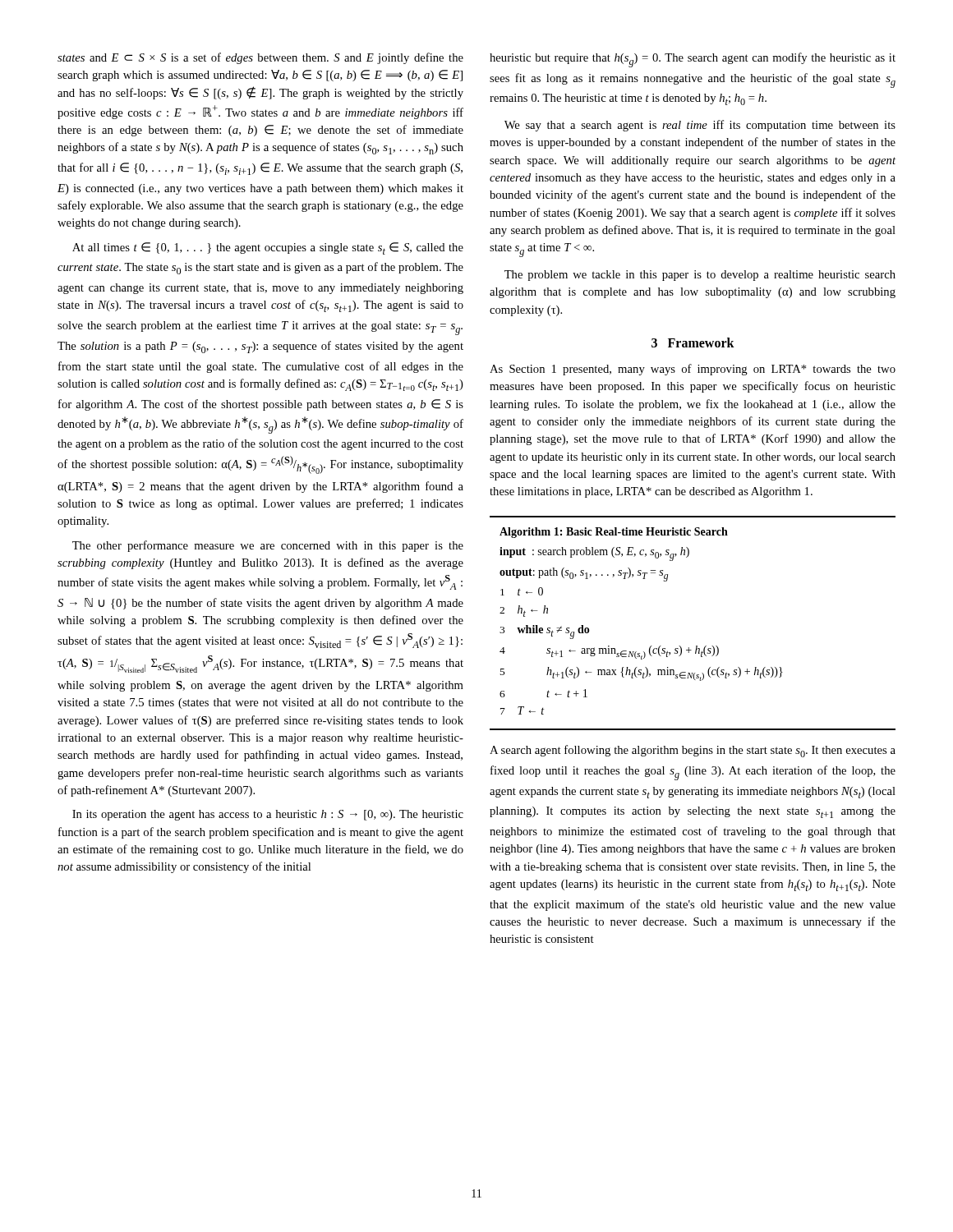Point to the block beginning "states and E ⊂ S"

260,463
